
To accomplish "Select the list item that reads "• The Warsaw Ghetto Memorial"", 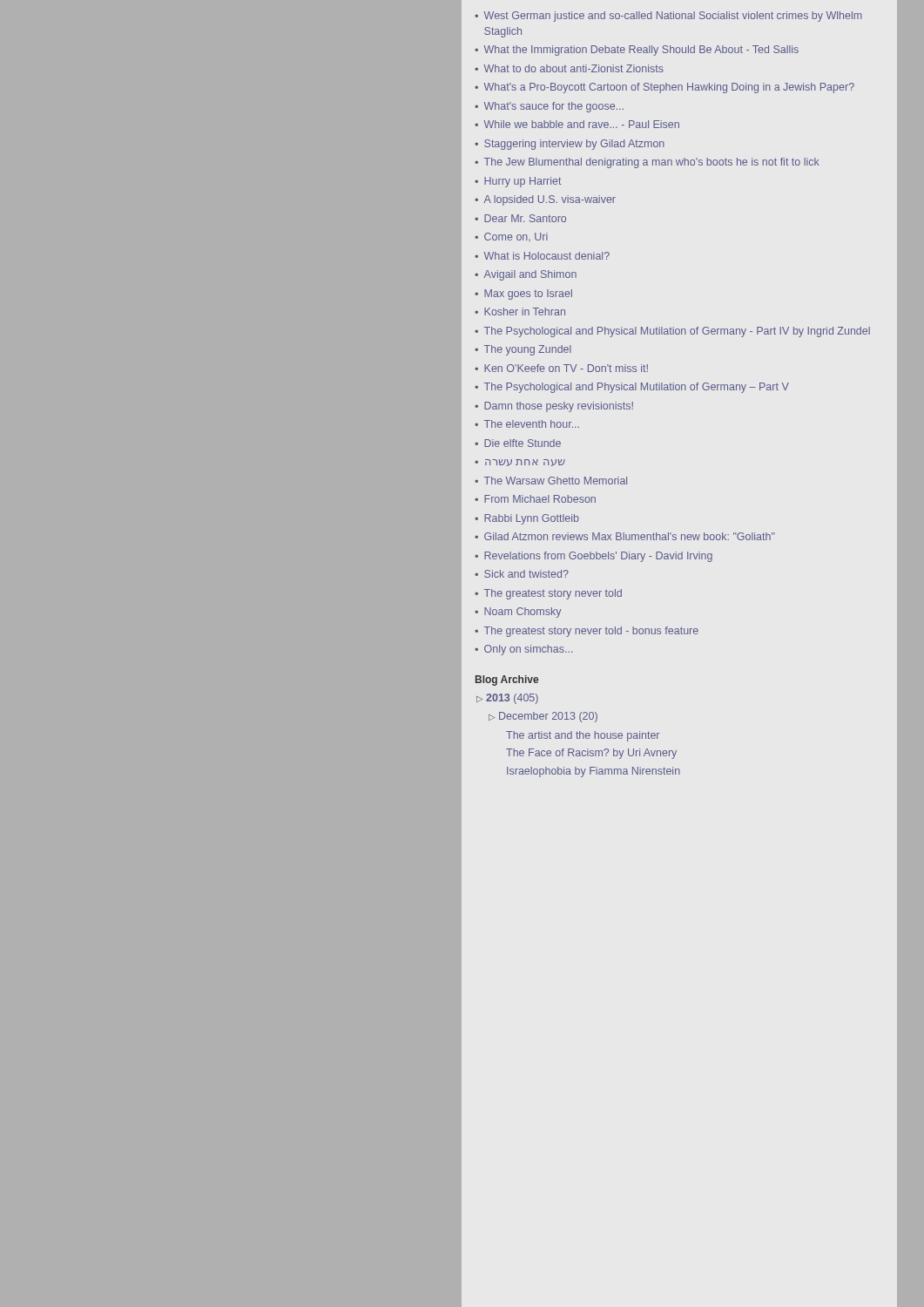I will pyautogui.click(x=551, y=481).
